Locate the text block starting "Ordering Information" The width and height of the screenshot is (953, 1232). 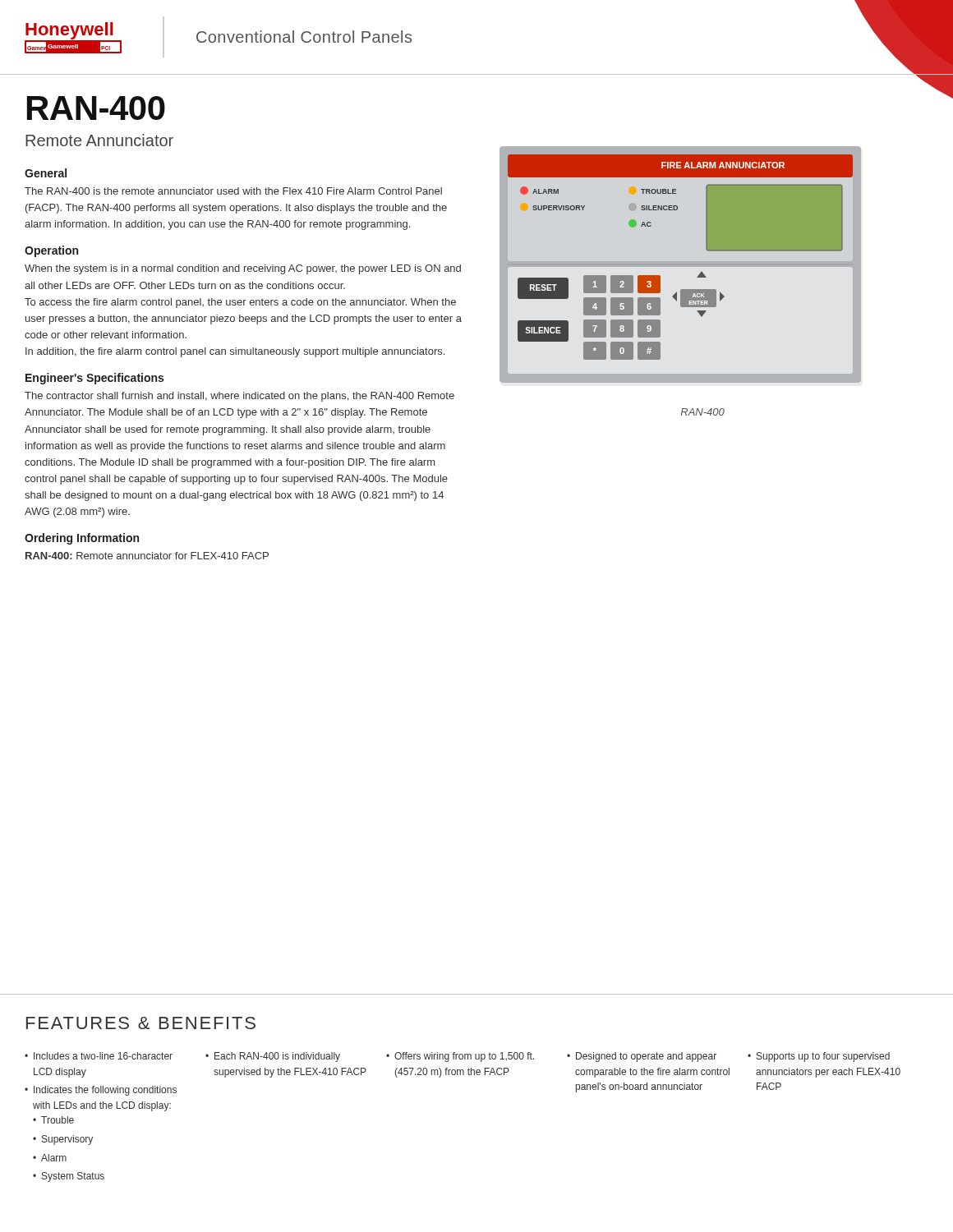click(82, 538)
